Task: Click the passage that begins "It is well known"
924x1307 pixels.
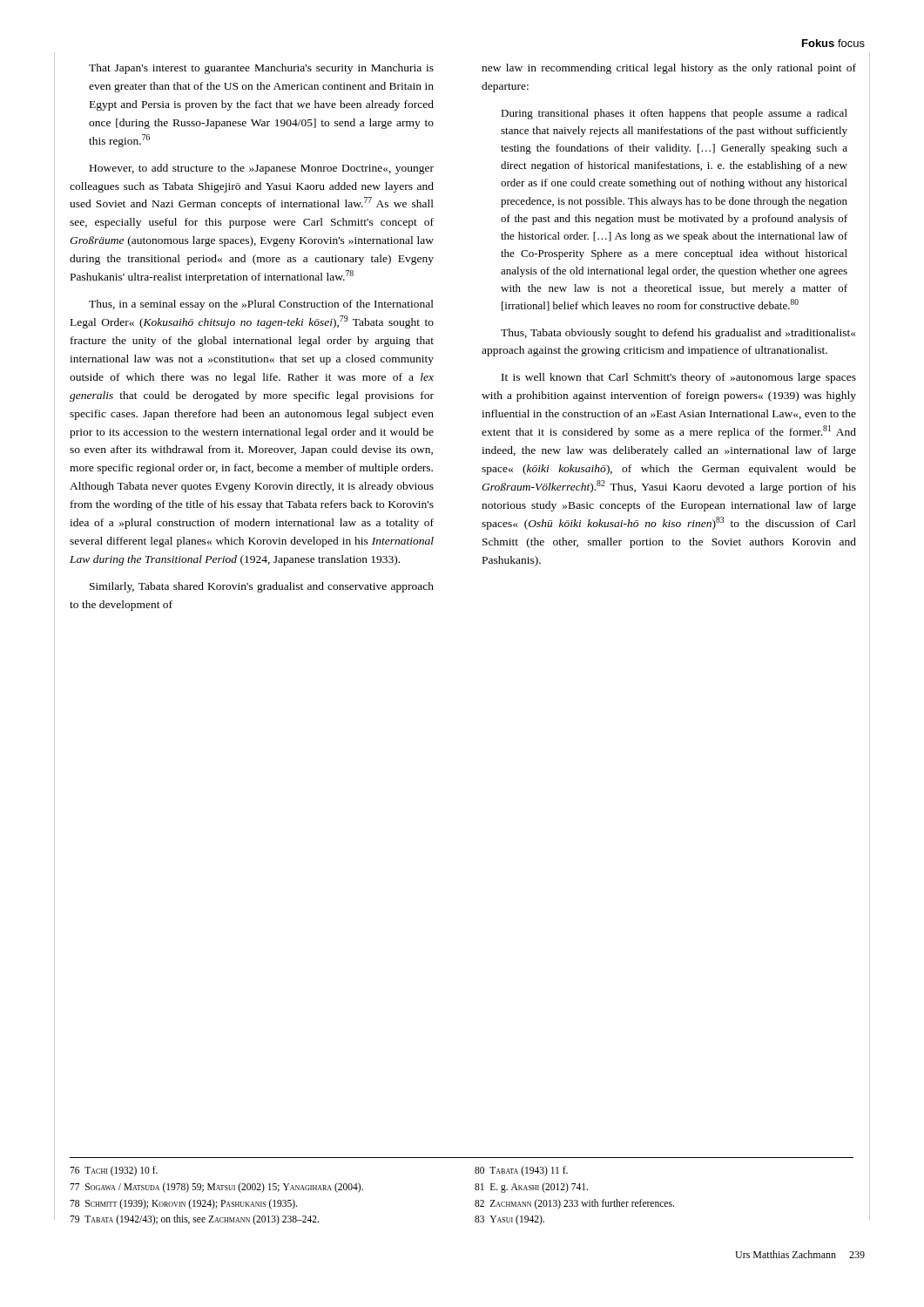Action: point(669,469)
